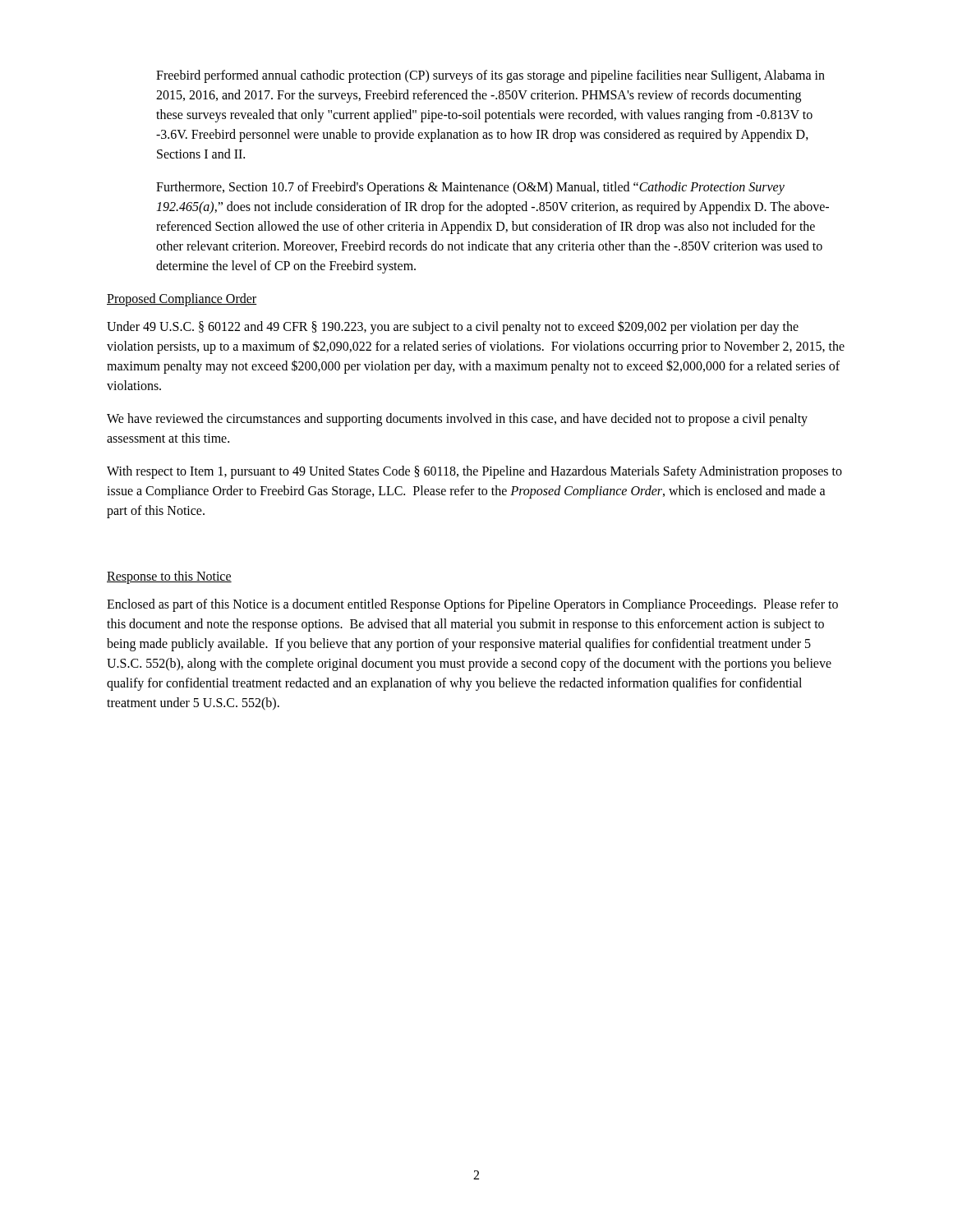Where is the passage that starts "Under 49 U.S.C. § 60122 and"?
Image resolution: width=953 pixels, height=1232 pixels.
click(476, 356)
